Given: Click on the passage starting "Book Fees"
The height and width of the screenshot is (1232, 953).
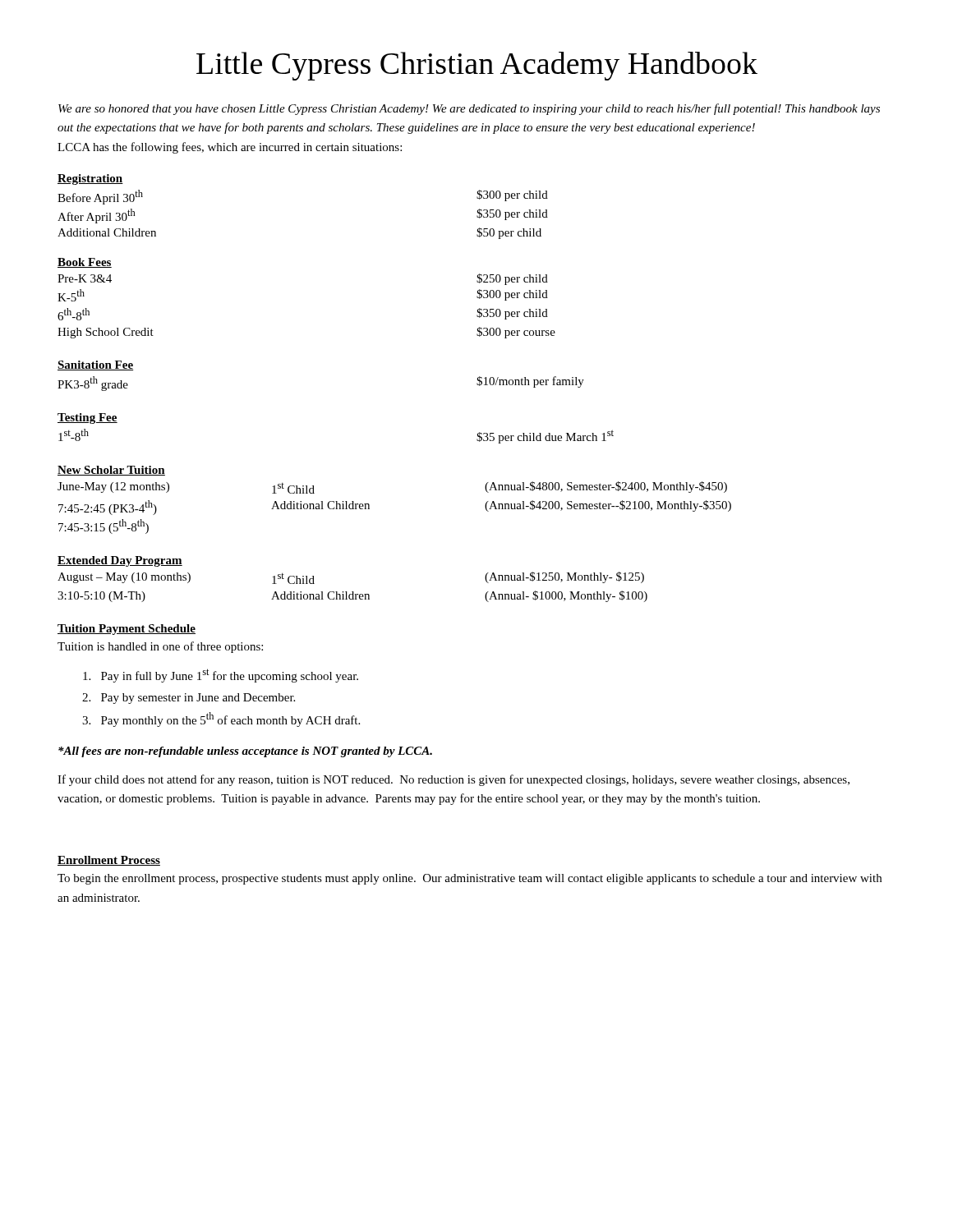Looking at the screenshot, I should click(x=84, y=262).
